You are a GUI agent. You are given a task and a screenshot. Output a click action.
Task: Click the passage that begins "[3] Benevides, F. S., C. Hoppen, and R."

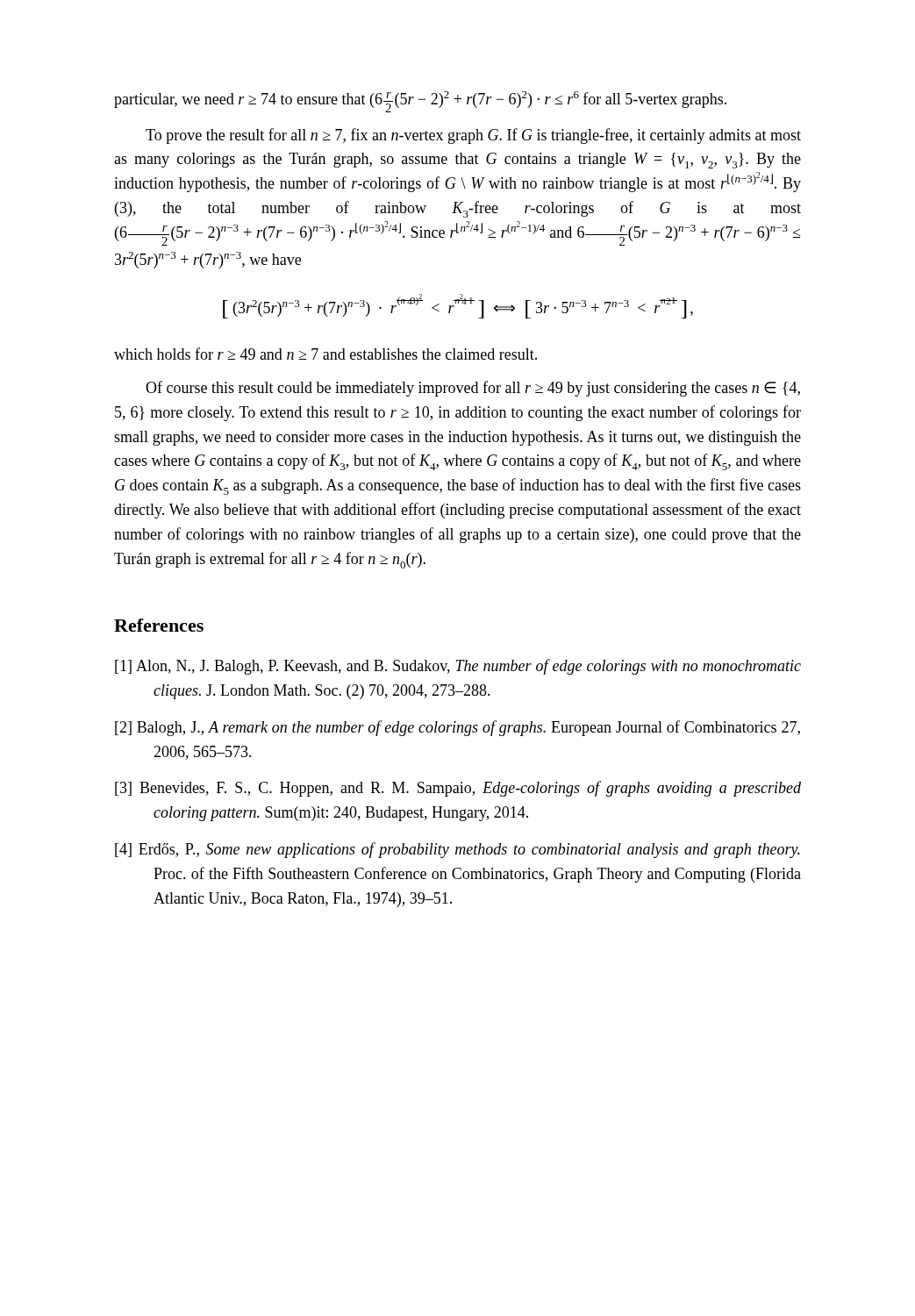tap(458, 800)
